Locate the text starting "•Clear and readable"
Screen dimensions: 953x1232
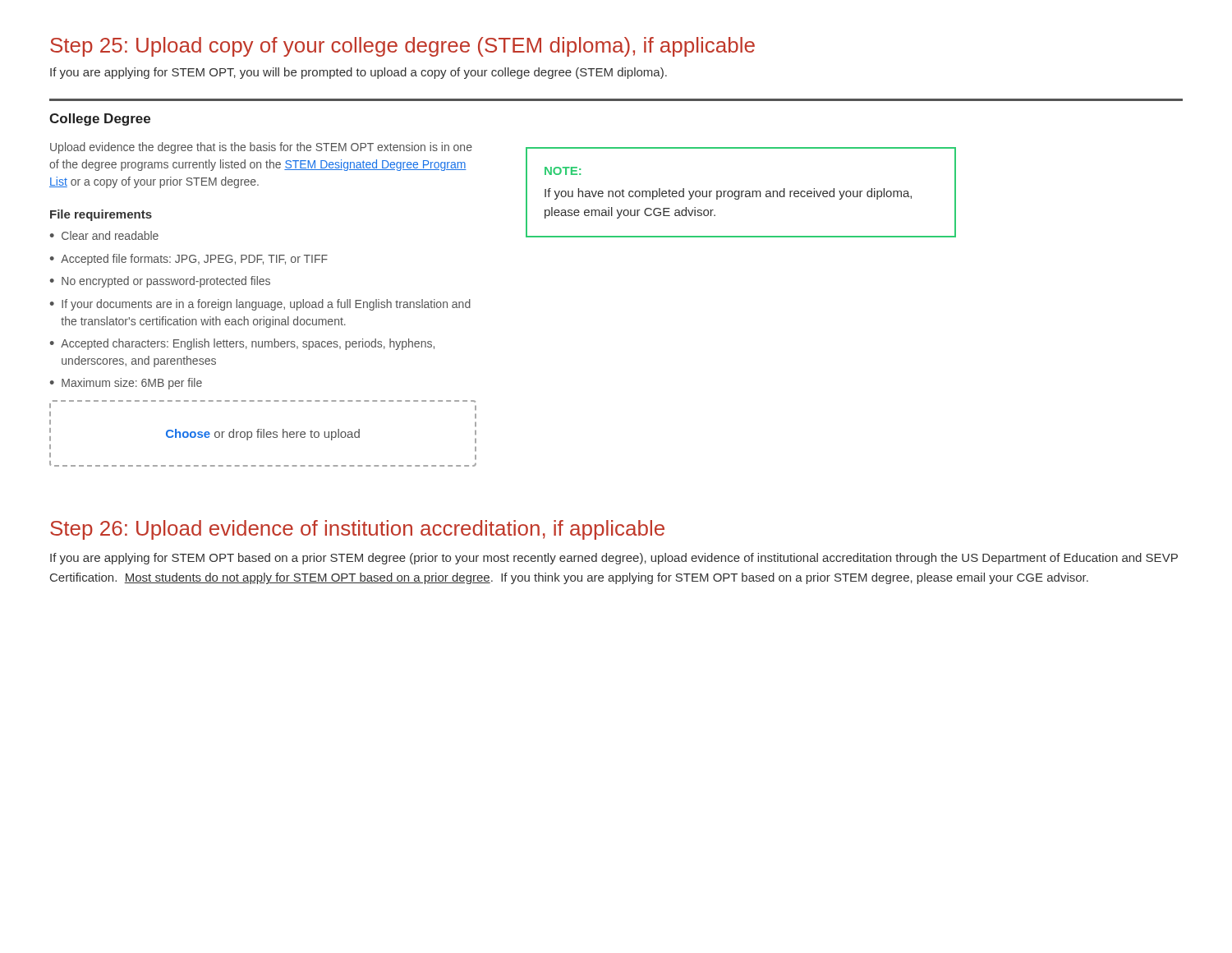pos(104,235)
